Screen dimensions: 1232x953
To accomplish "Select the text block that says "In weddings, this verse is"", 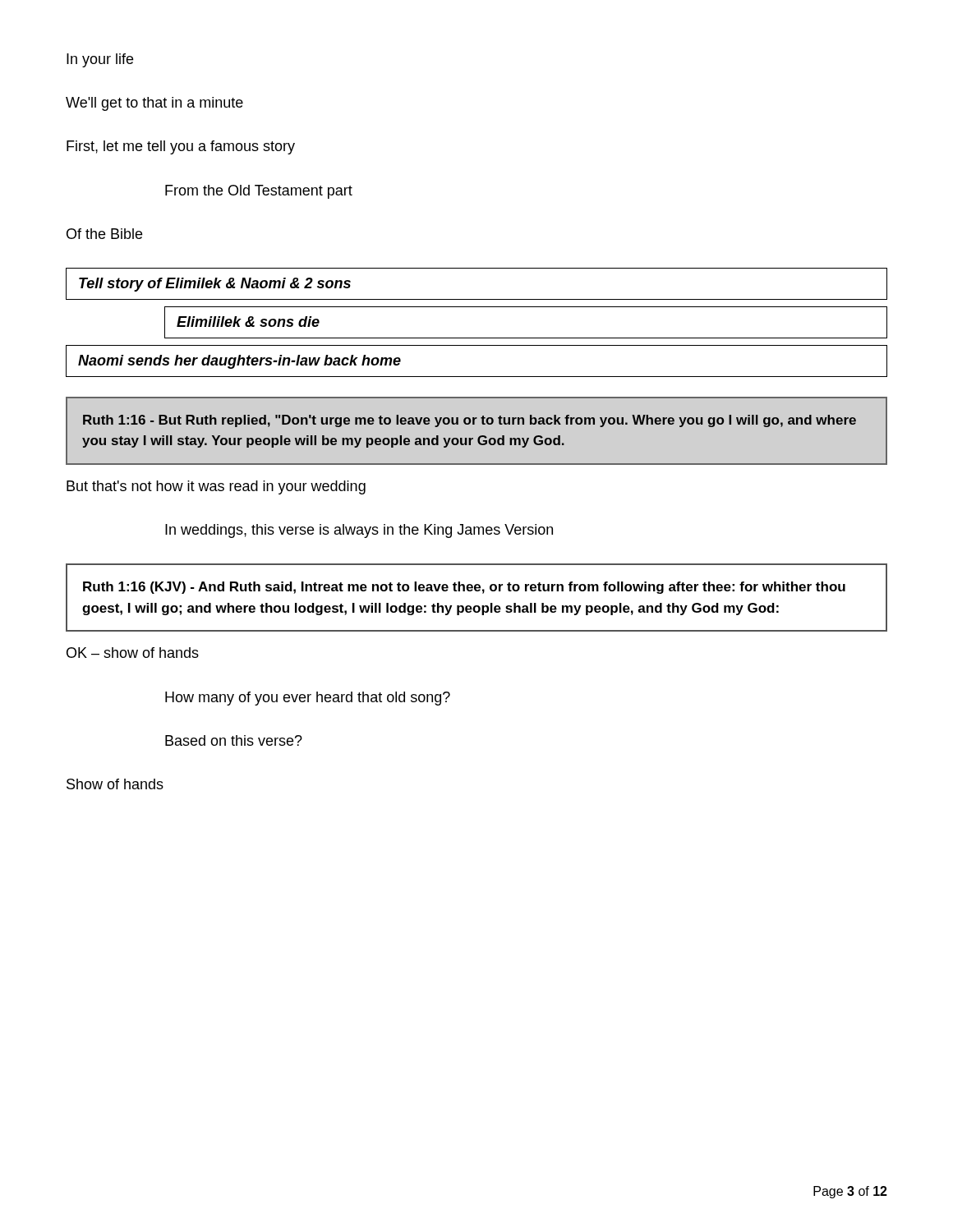I will (359, 530).
